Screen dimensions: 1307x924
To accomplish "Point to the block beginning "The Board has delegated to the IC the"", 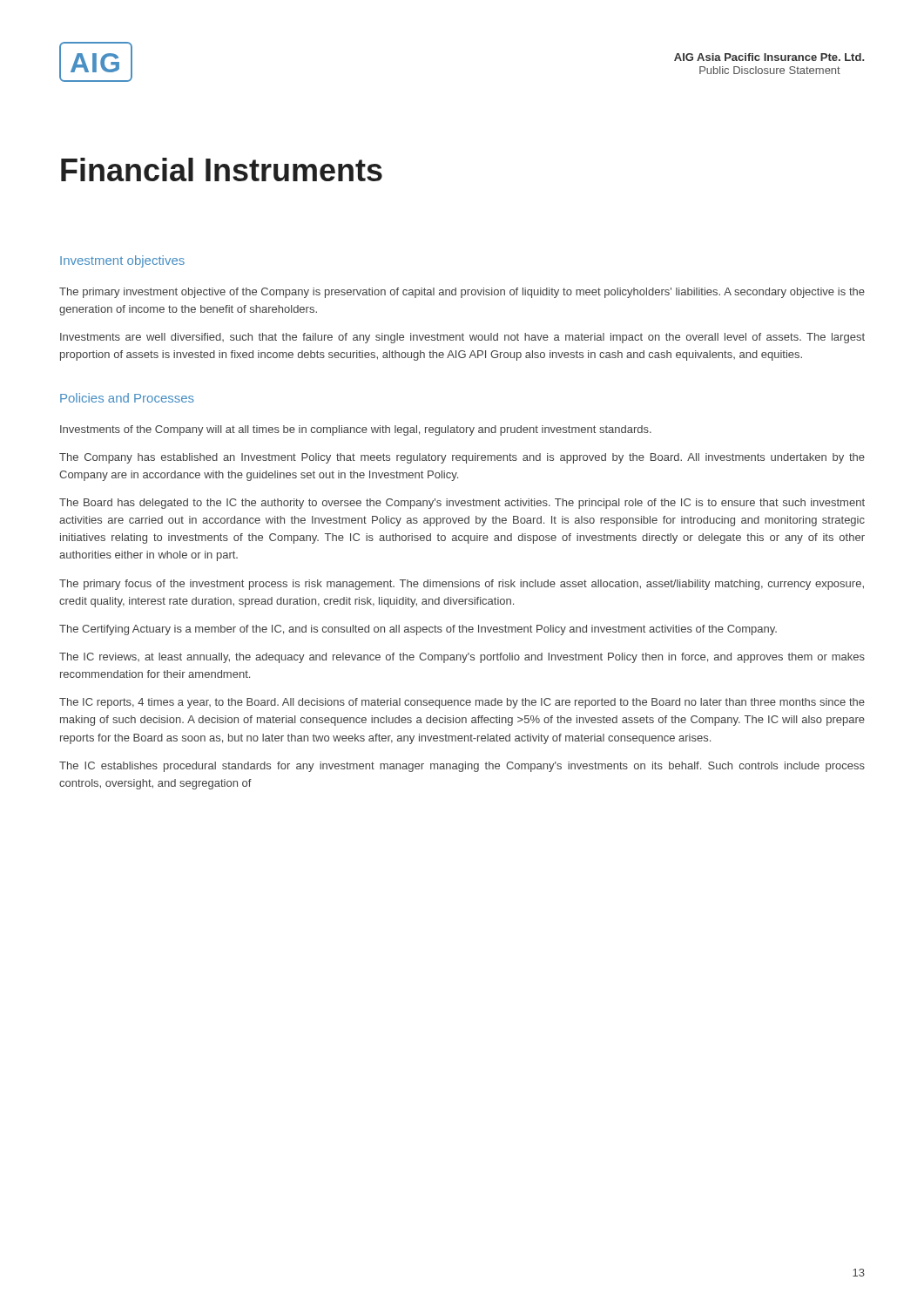I will click(462, 529).
